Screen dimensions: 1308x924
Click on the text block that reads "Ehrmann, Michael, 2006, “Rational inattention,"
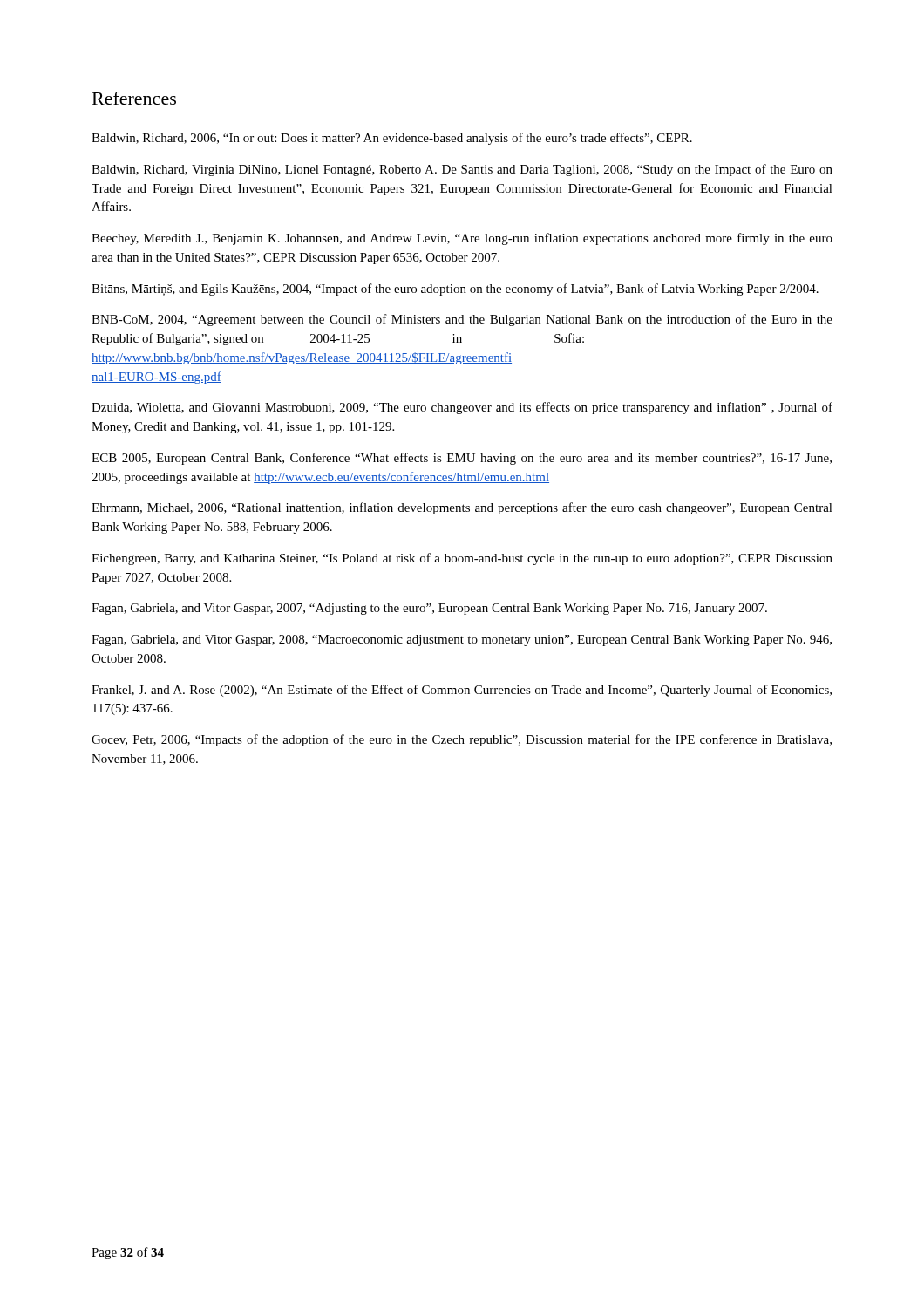point(462,517)
